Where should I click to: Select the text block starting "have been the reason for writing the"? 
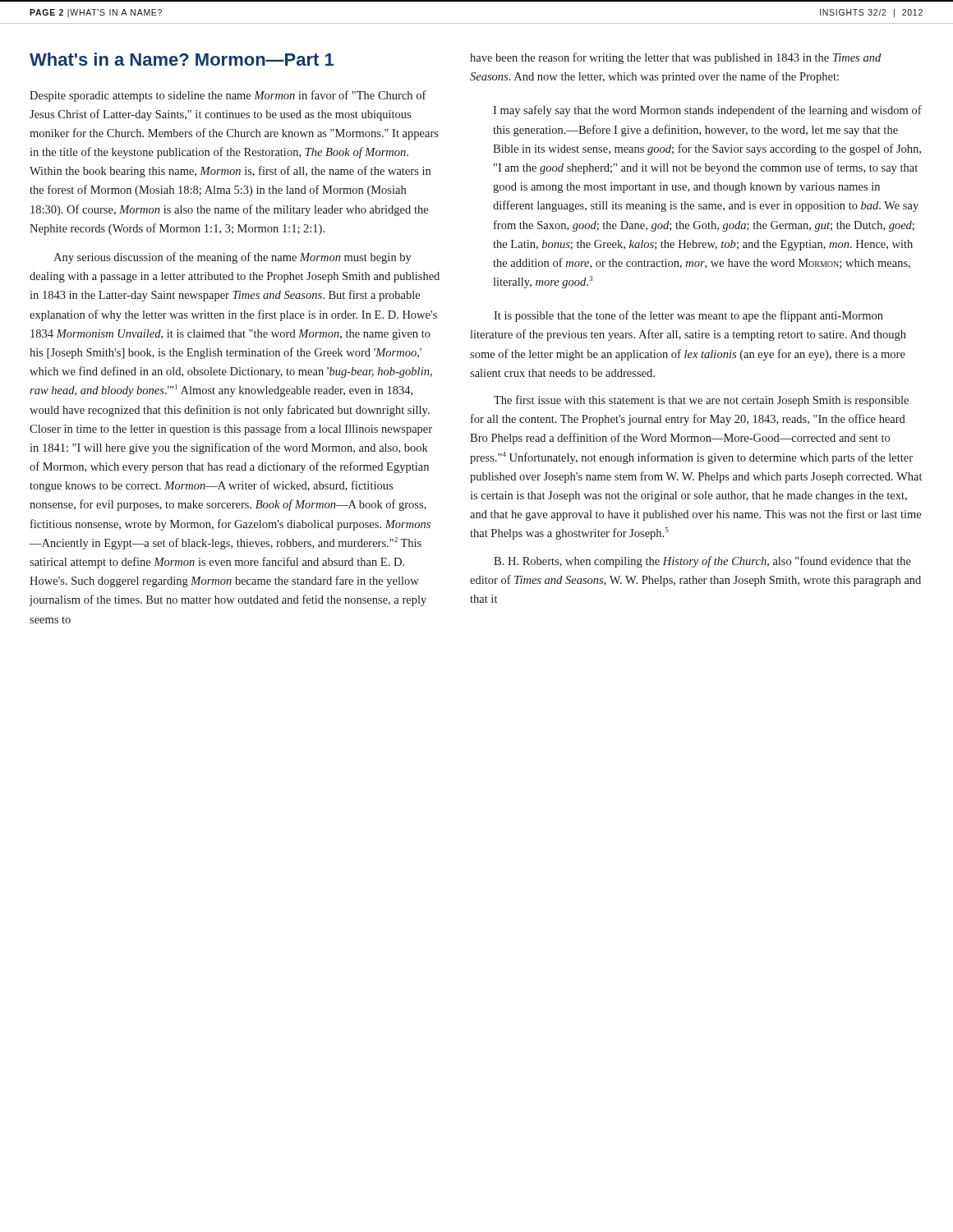pos(697,67)
